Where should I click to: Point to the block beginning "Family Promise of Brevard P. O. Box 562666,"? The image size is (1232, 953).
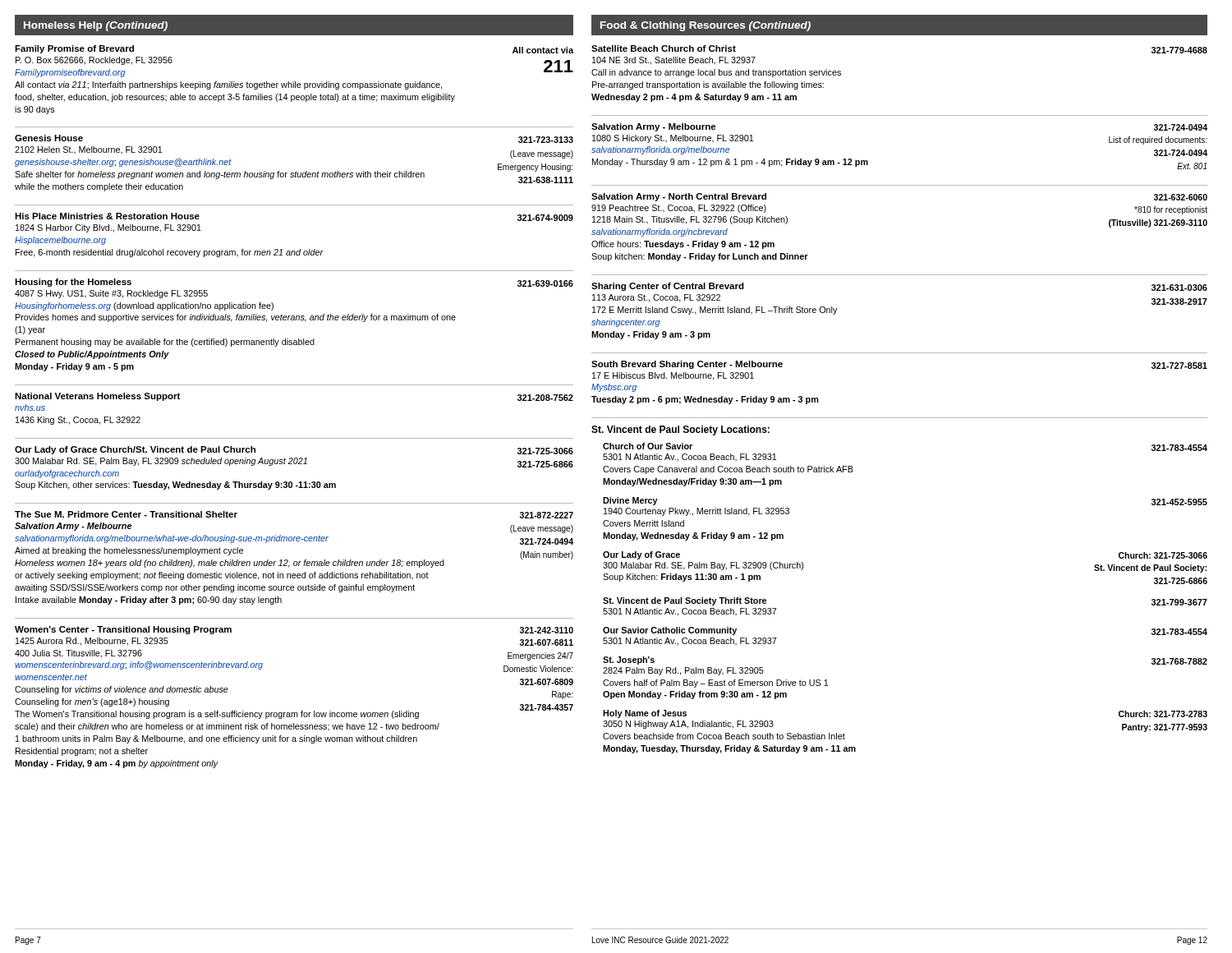point(294,79)
